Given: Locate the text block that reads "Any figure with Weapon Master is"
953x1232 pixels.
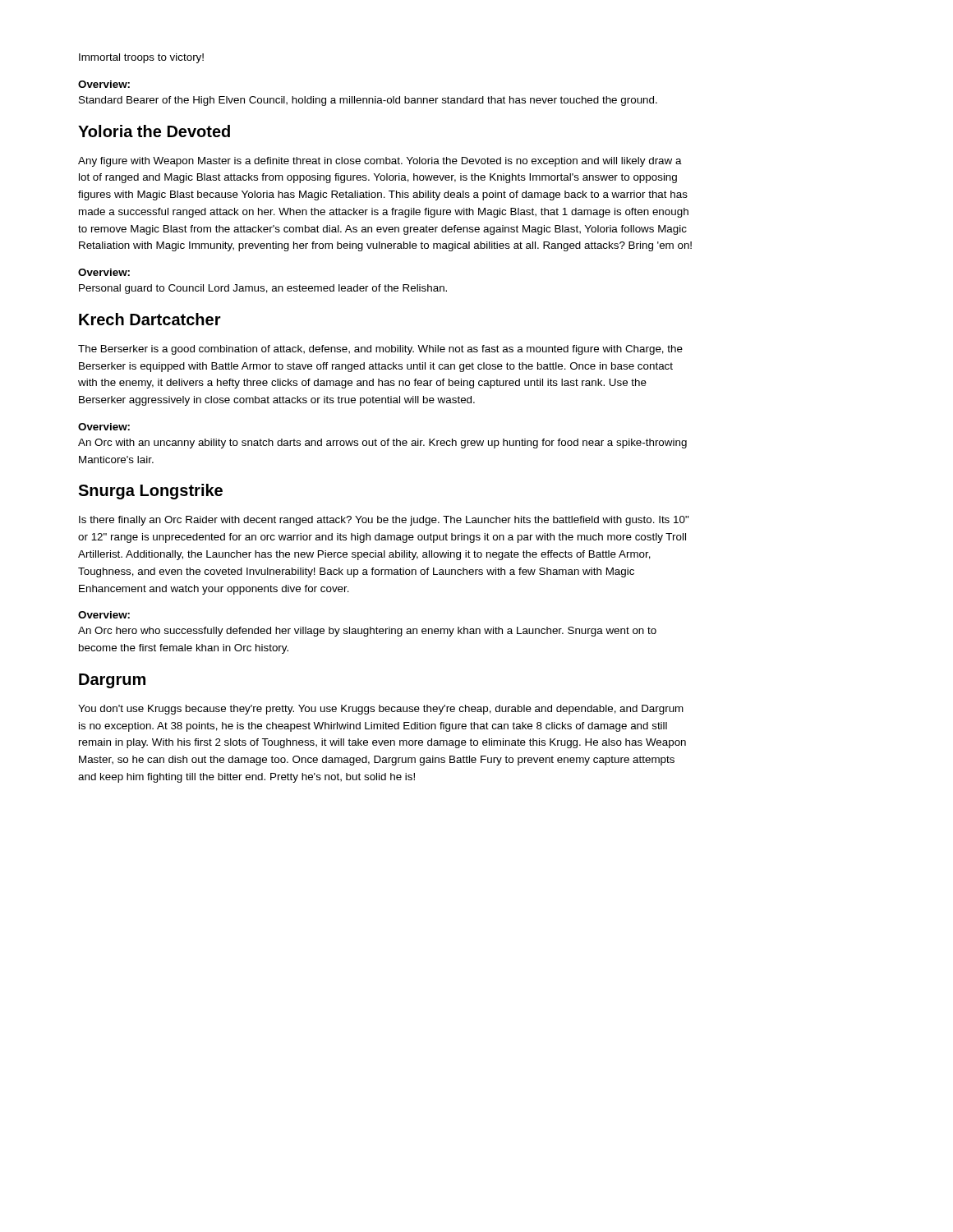Looking at the screenshot, I should coord(385,203).
